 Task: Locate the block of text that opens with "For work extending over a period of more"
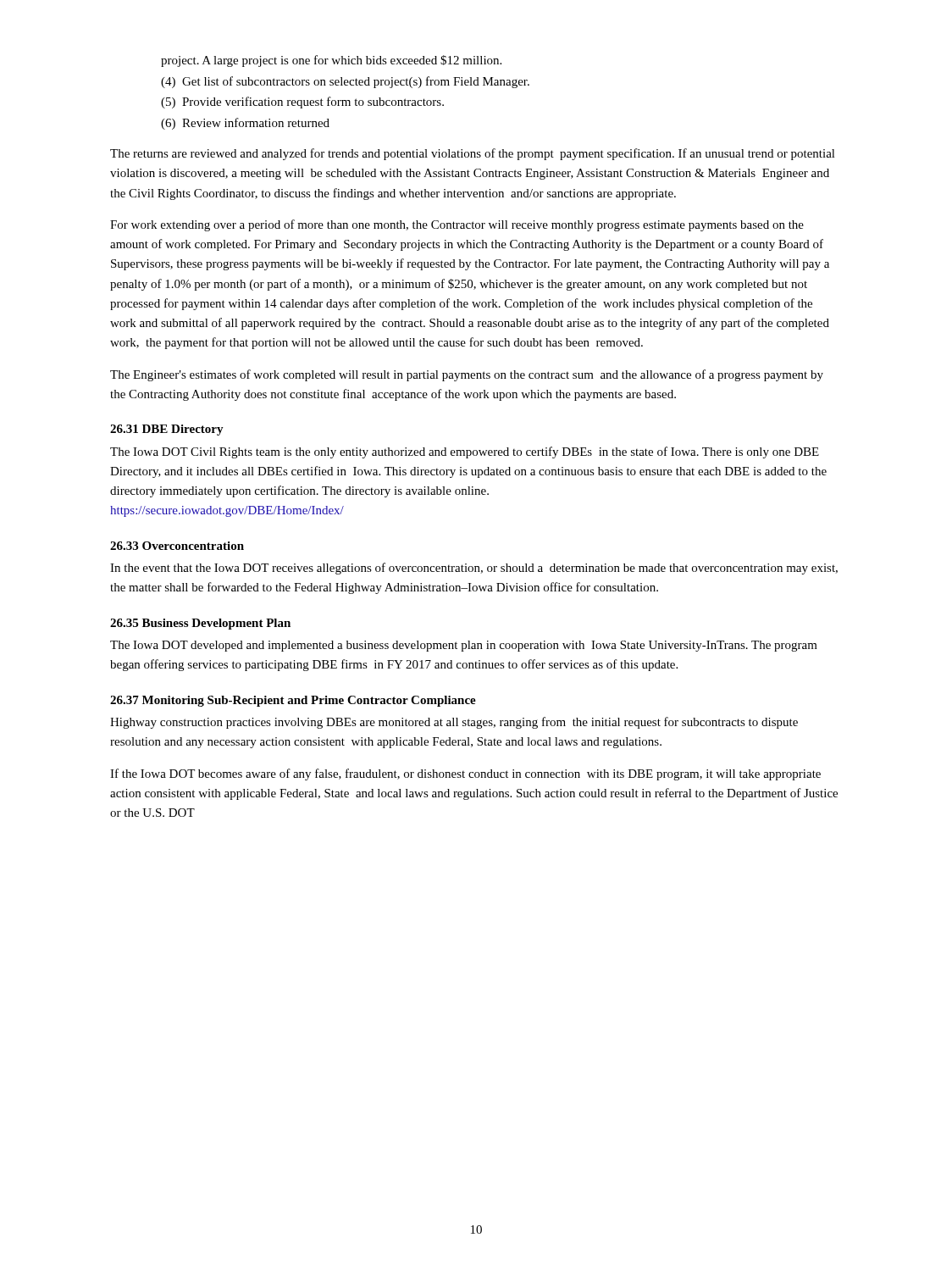tap(470, 283)
